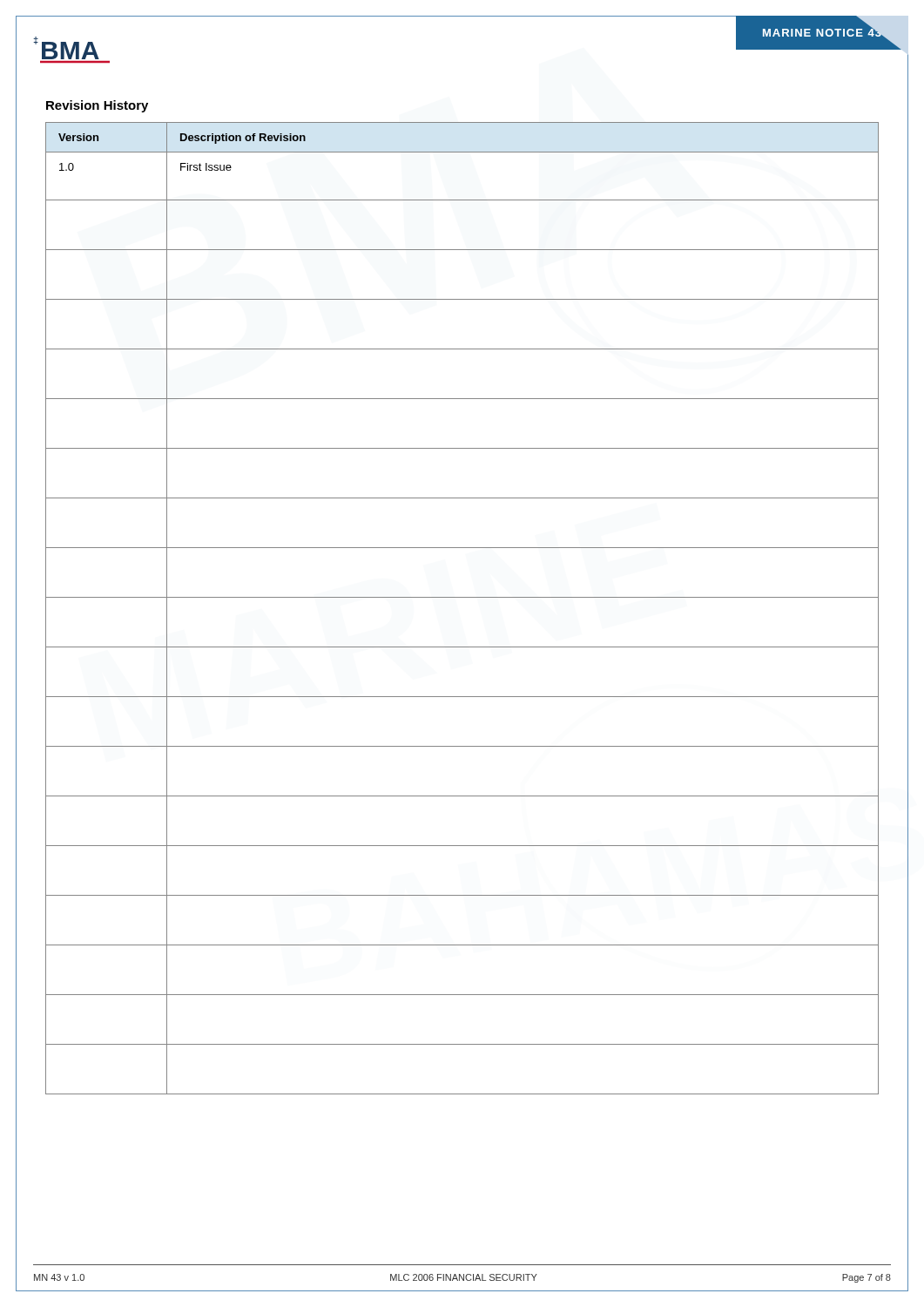Locate the text block starting "Revision History"
The width and height of the screenshot is (924, 1307).
[97, 105]
